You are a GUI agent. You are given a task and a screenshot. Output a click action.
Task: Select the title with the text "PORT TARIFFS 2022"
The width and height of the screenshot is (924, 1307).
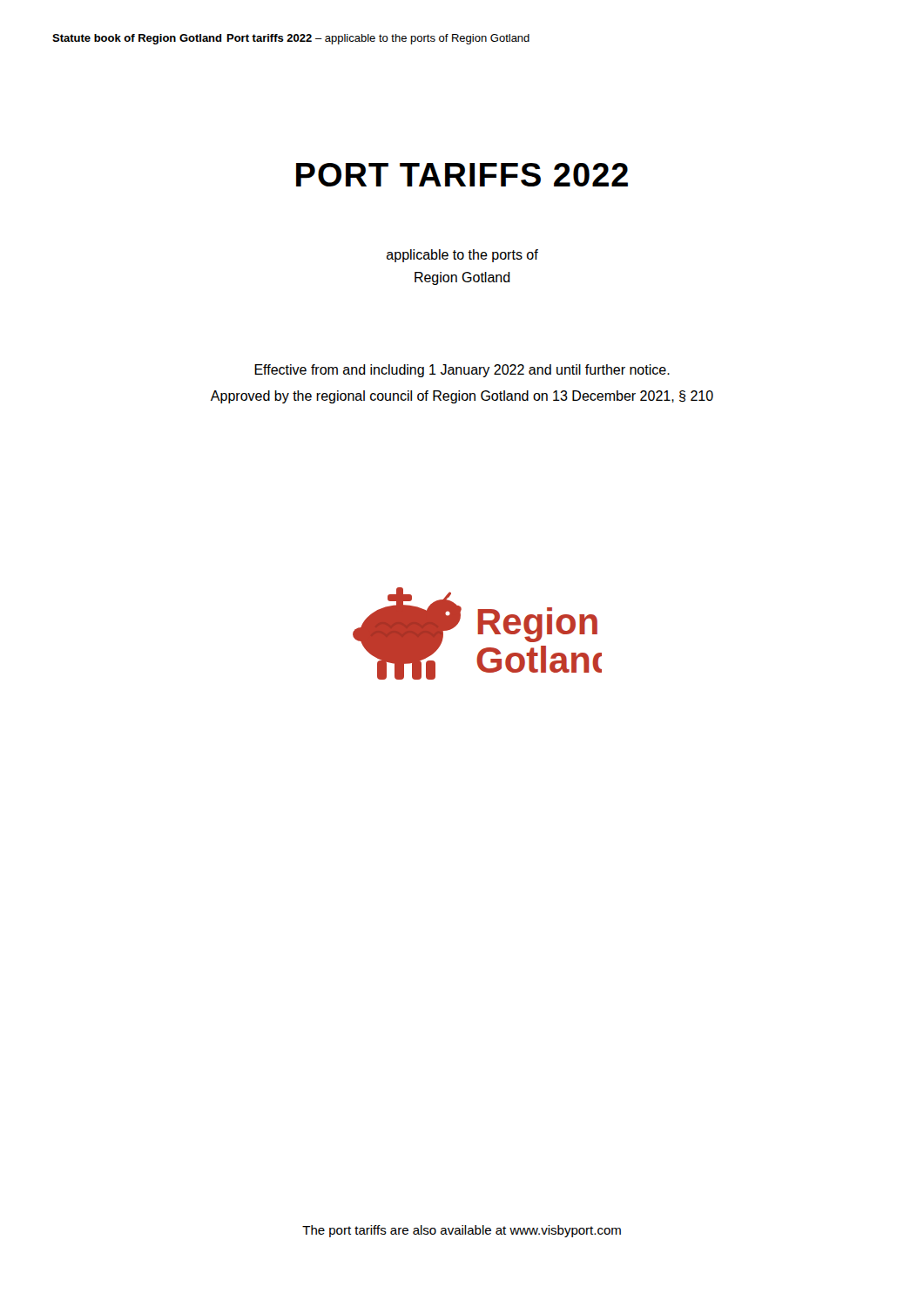click(x=462, y=175)
